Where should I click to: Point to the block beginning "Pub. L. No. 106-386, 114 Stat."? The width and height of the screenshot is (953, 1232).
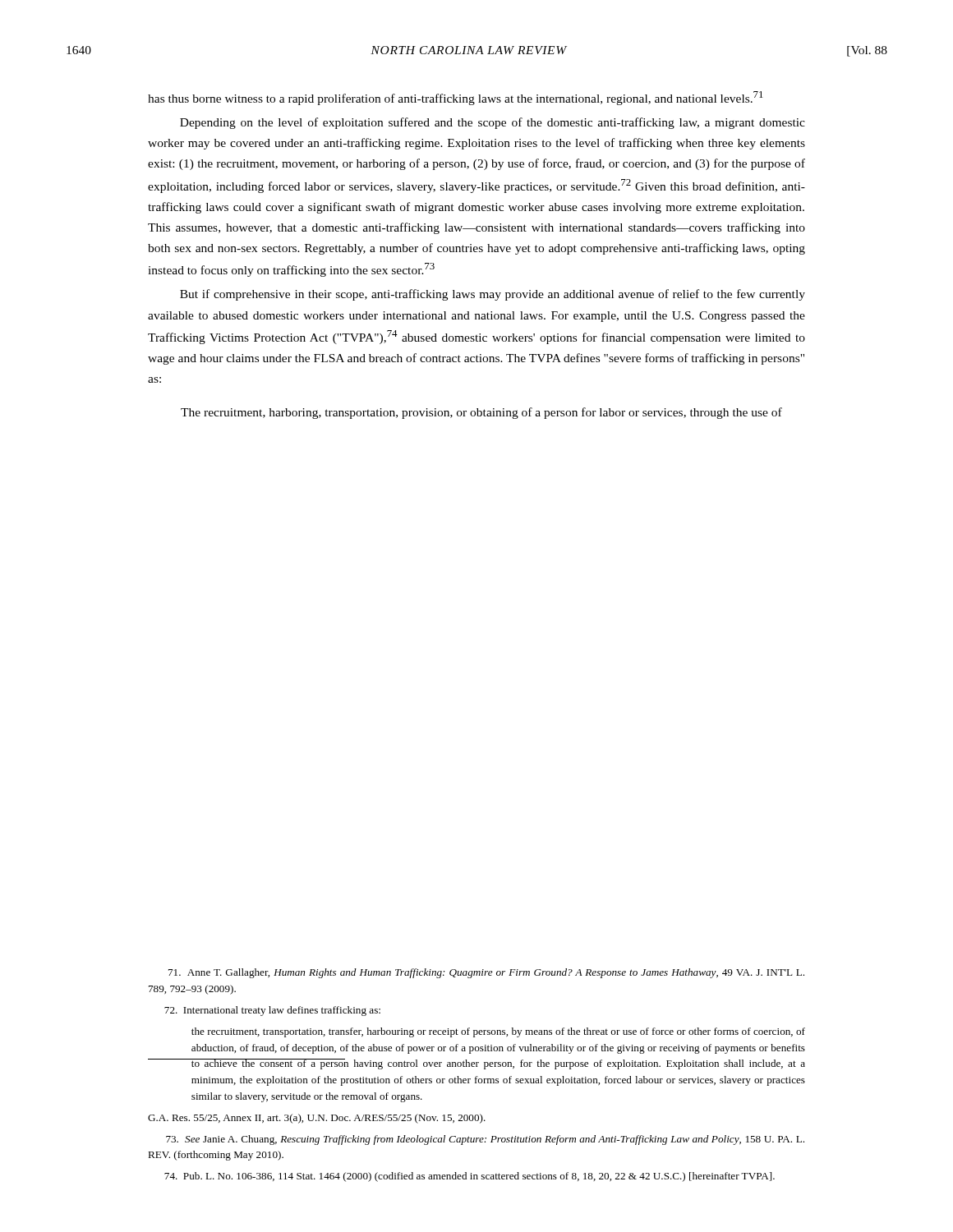(462, 1176)
